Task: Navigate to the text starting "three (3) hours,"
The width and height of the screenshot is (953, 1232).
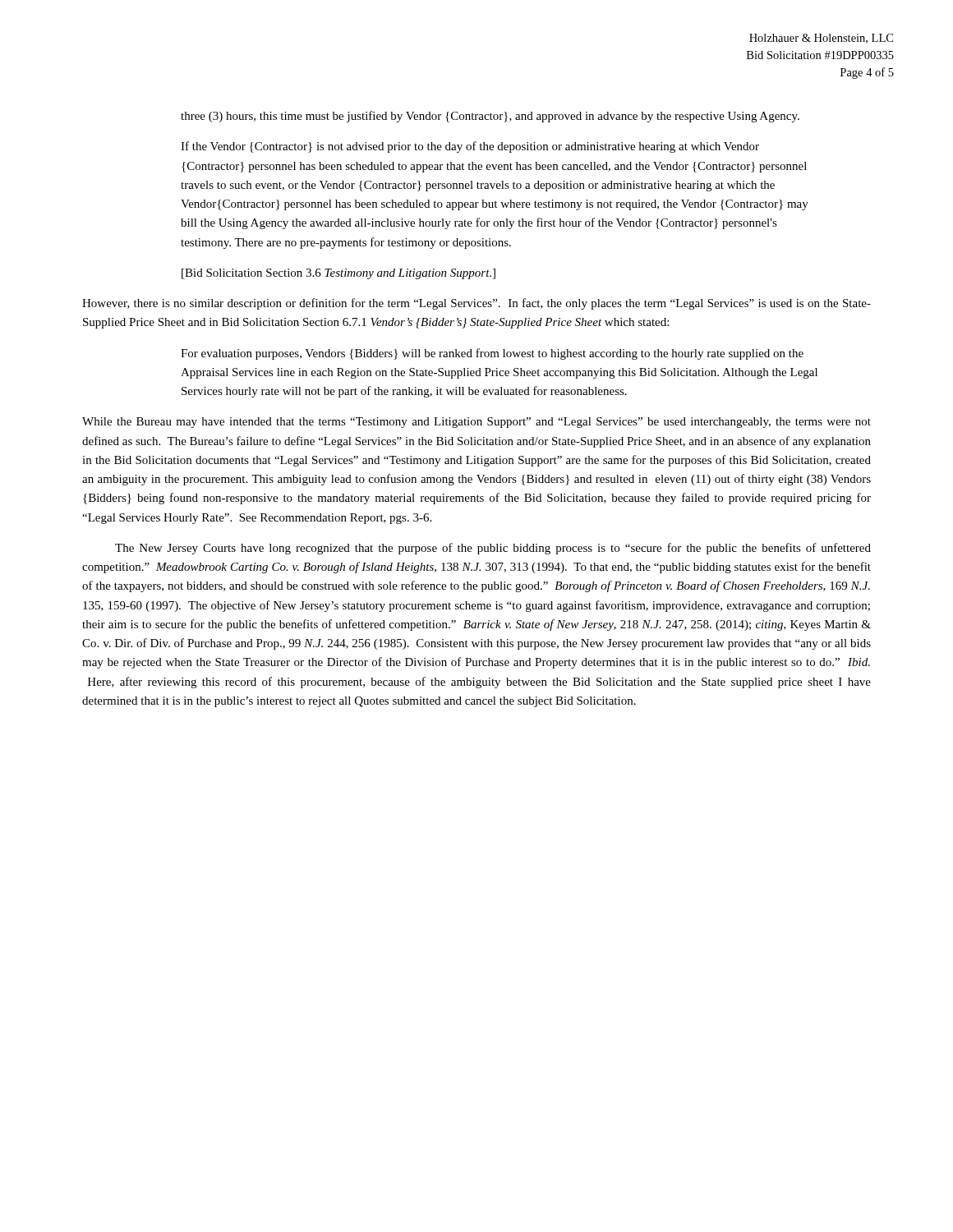Action: tap(490, 116)
